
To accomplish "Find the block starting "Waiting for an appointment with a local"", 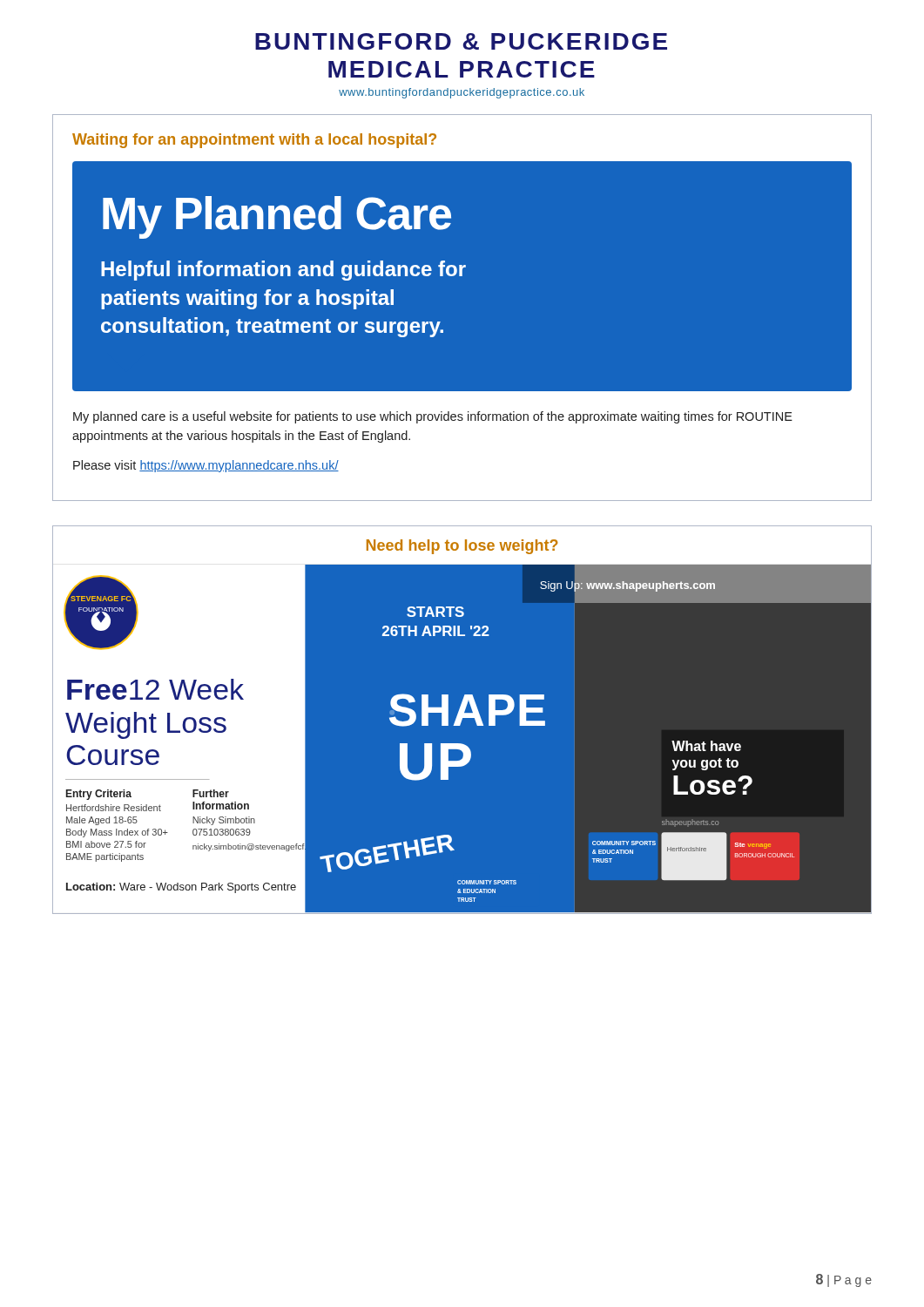I will (x=254, y=141).
